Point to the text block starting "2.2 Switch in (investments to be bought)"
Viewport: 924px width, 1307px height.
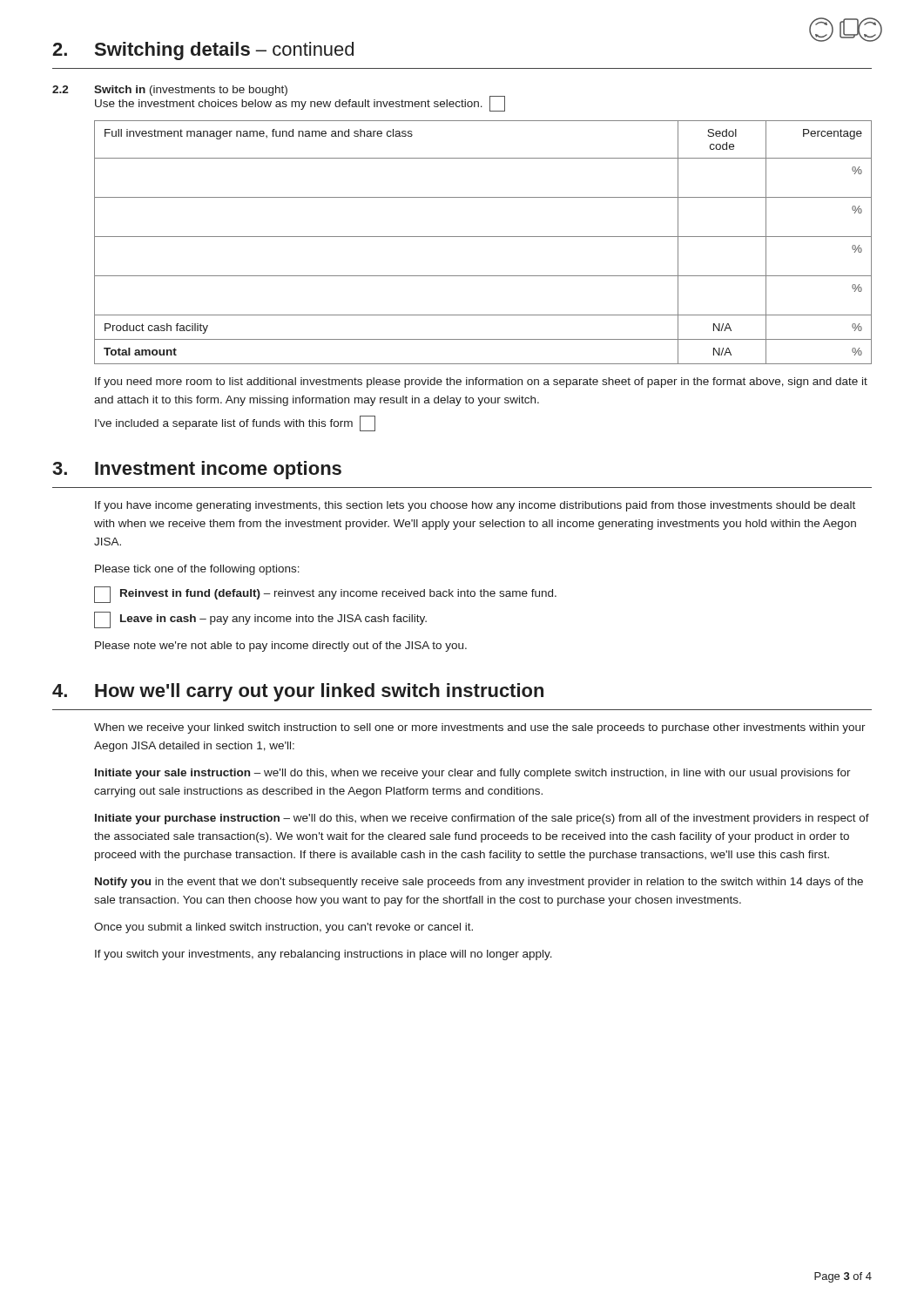coord(170,89)
